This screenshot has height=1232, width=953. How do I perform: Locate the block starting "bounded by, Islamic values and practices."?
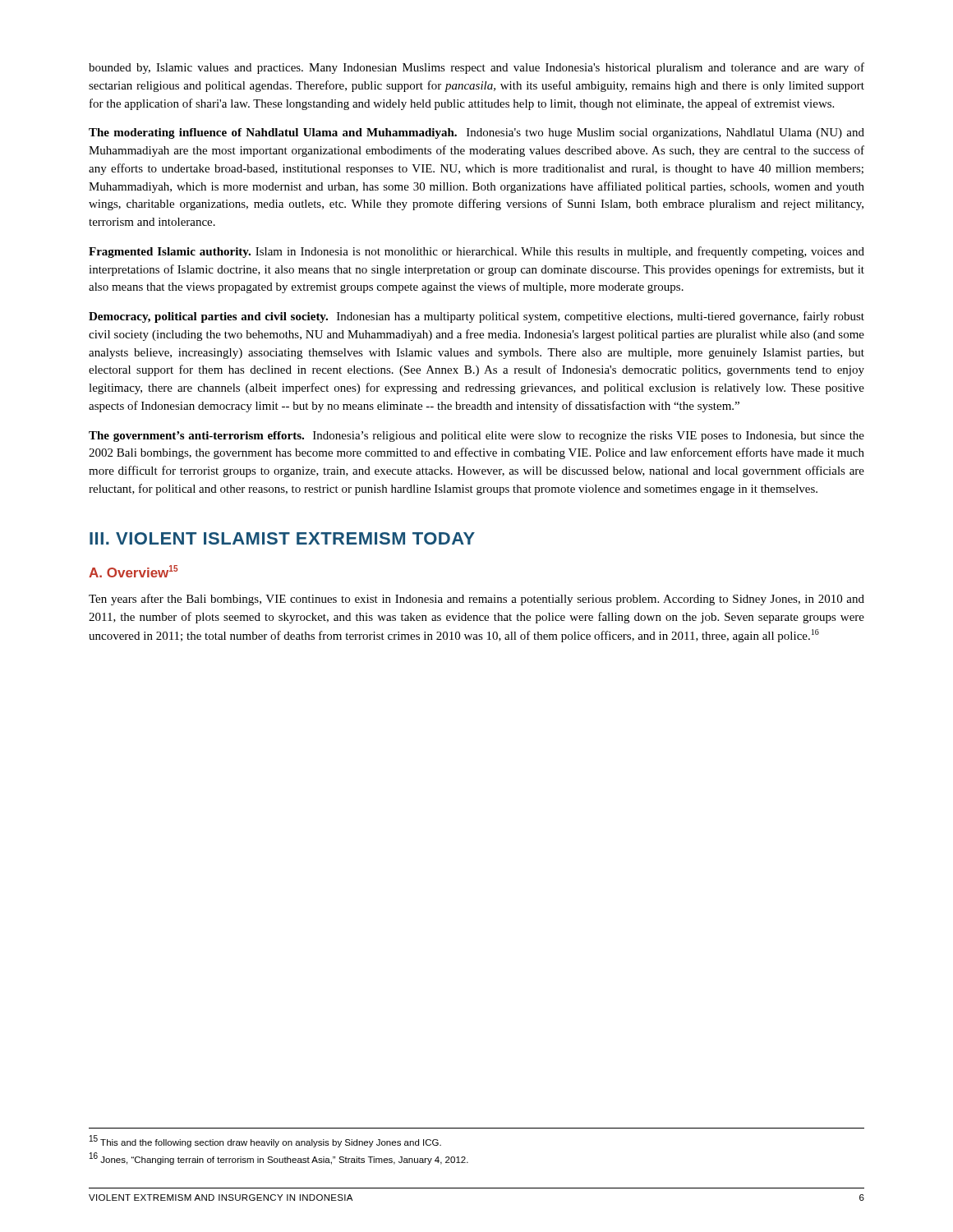coord(476,85)
